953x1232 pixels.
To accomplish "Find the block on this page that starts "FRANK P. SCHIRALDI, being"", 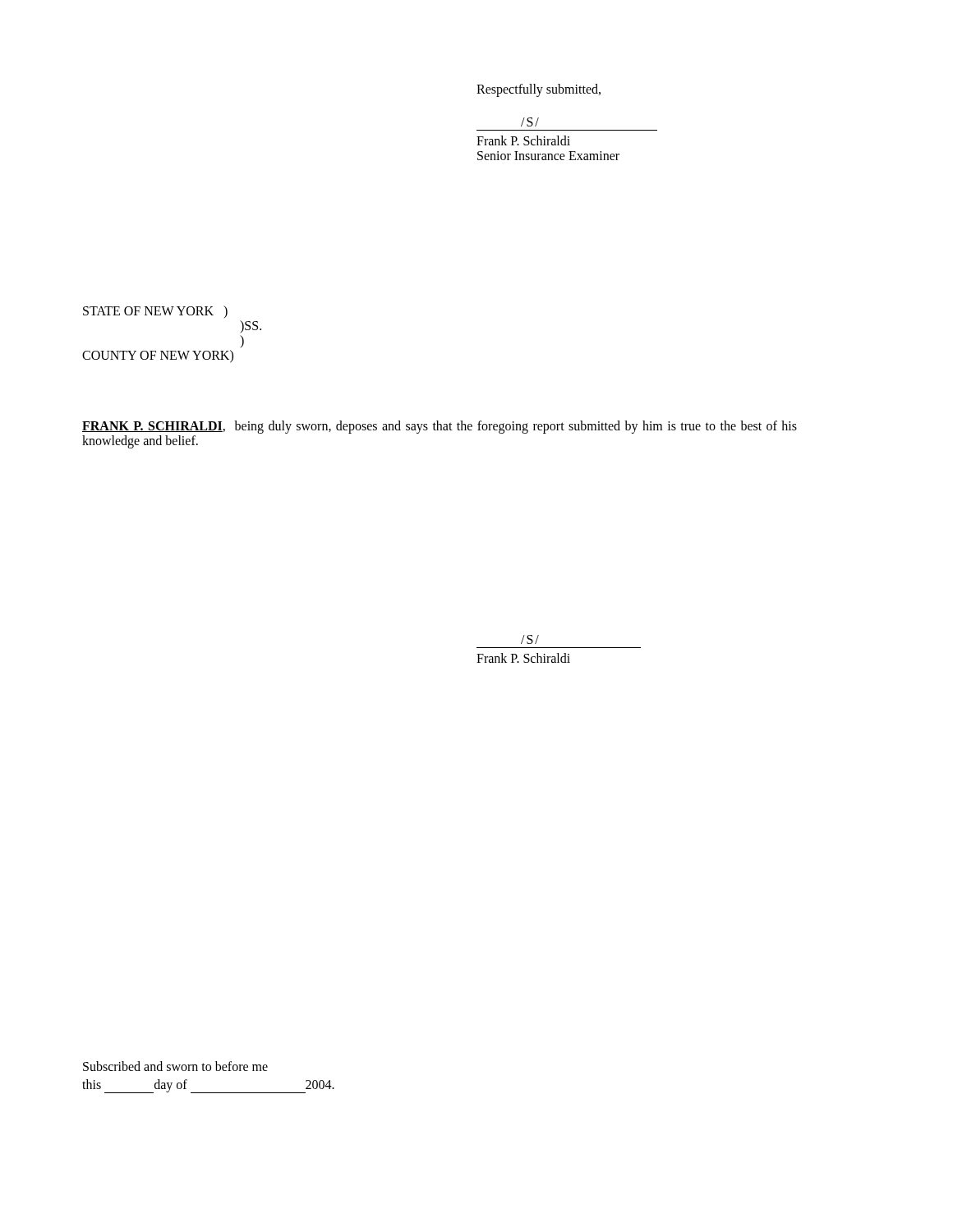I will (x=440, y=433).
